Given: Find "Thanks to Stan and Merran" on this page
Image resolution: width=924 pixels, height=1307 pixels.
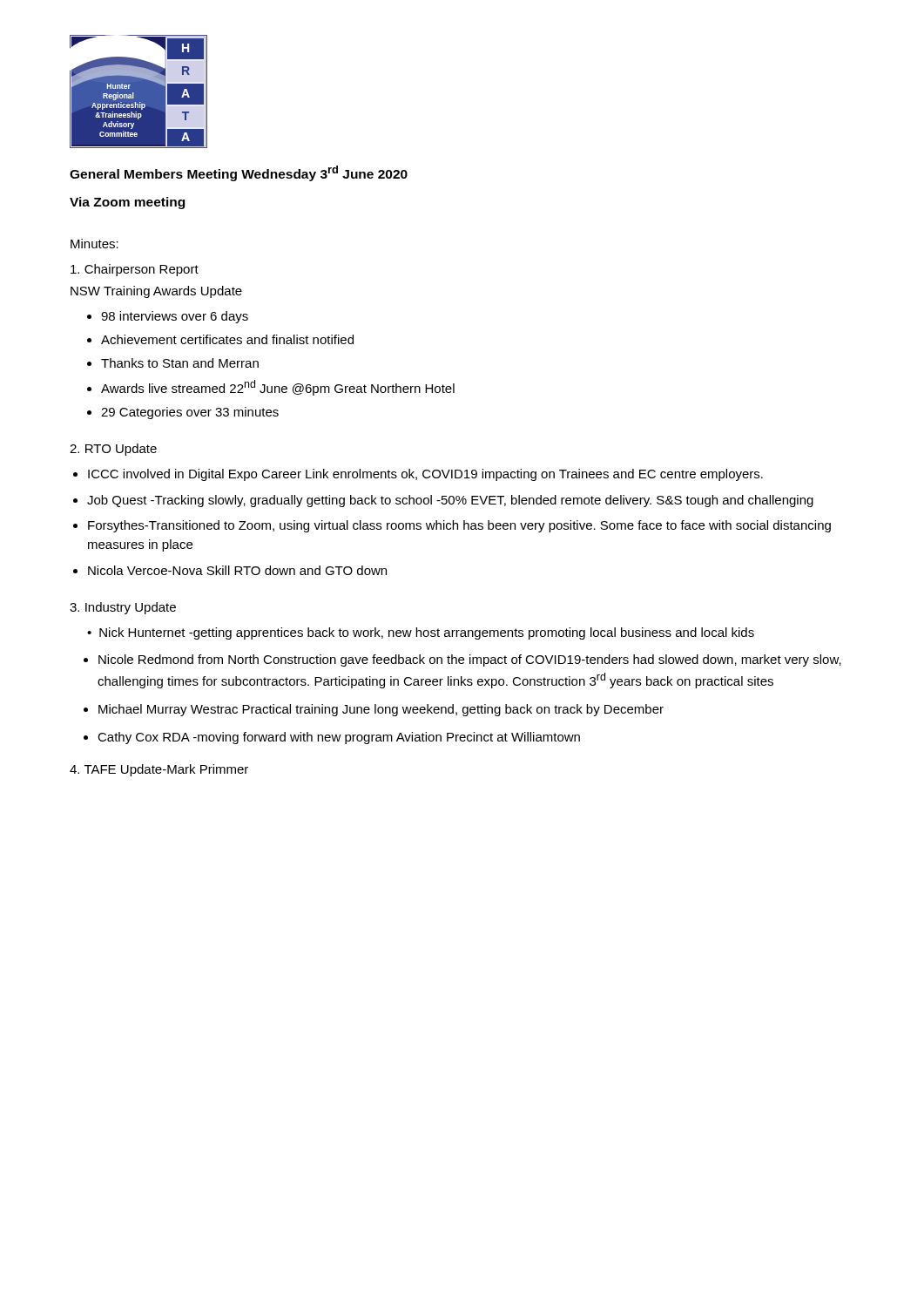Looking at the screenshot, I should pyautogui.click(x=180, y=363).
